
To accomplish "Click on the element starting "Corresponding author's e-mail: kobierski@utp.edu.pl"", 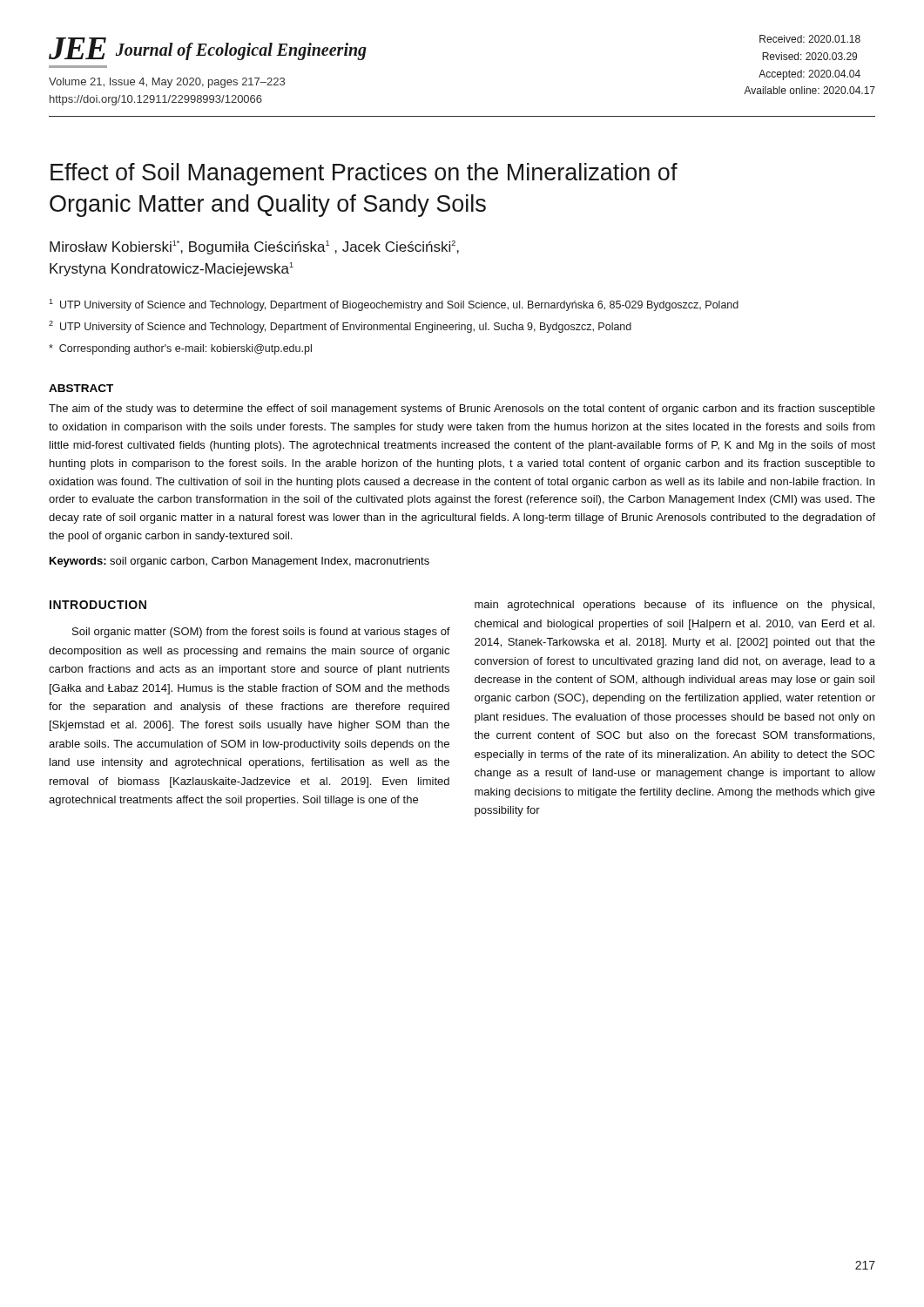I will pos(181,349).
